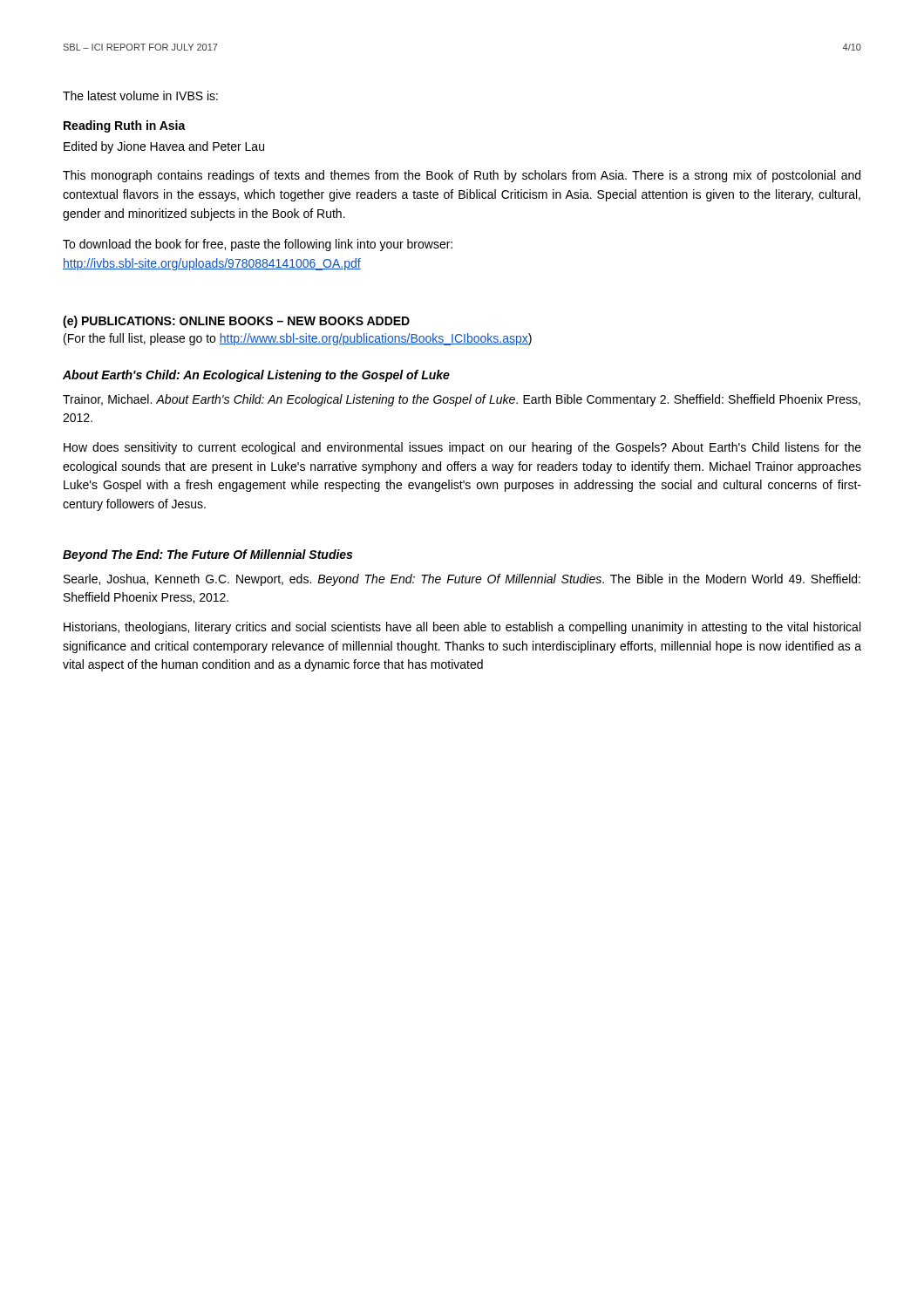Find the text block starting "The latest volume in IVBS is:"
The width and height of the screenshot is (924, 1308).
pyautogui.click(x=141, y=96)
